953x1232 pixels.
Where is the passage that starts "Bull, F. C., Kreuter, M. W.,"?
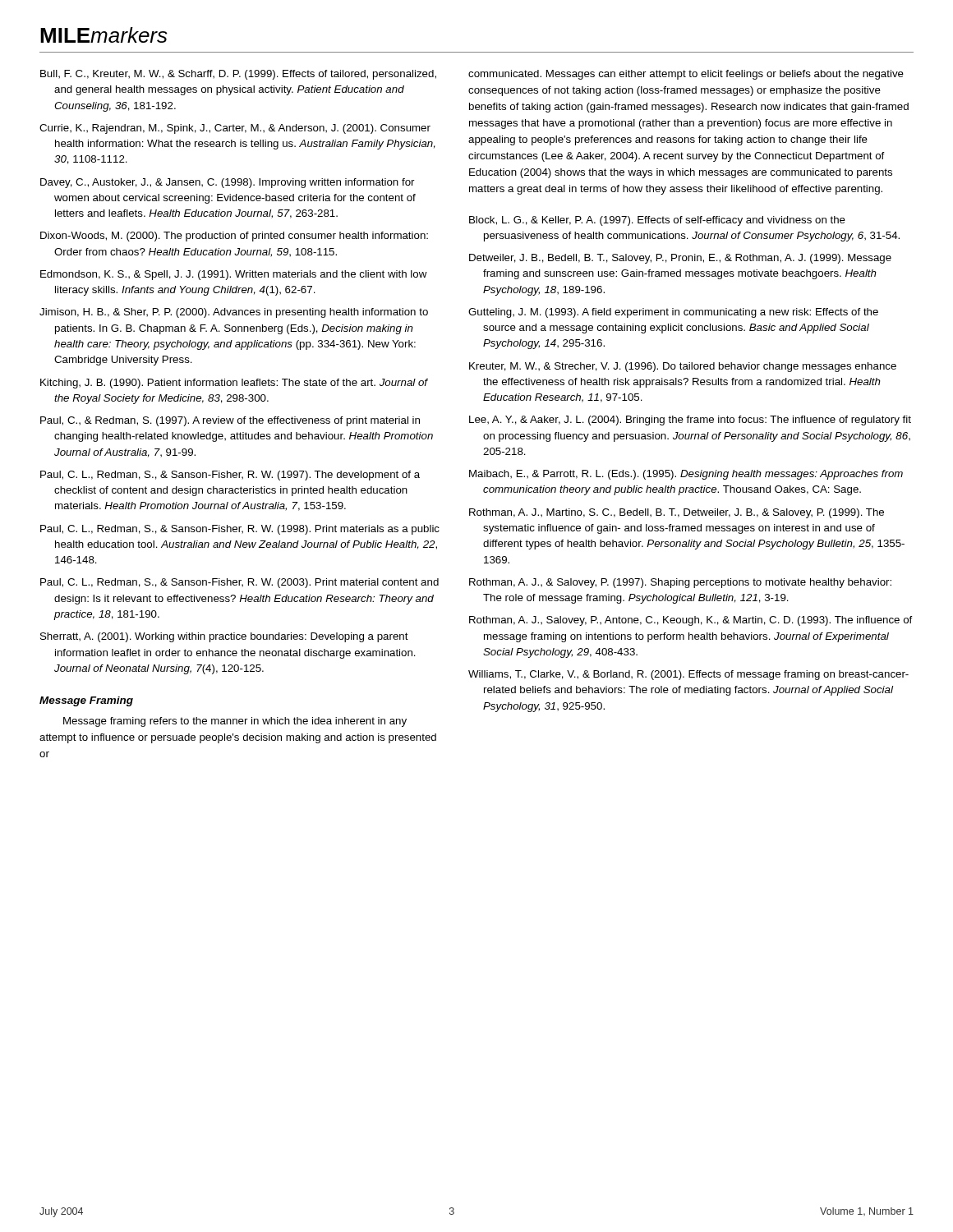(x=238, y=89)
